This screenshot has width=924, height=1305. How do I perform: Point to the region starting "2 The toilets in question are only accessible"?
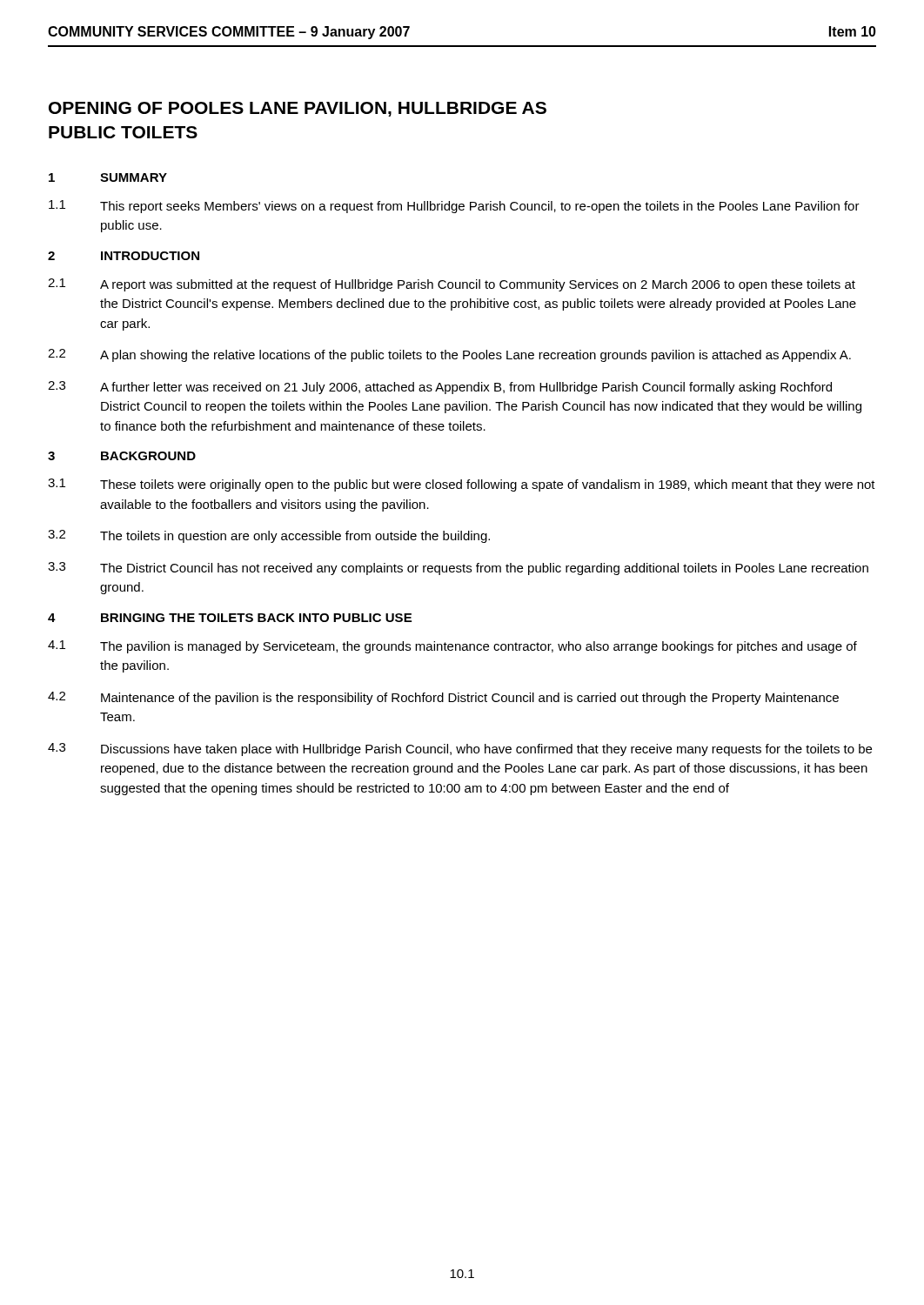point(462,536)
